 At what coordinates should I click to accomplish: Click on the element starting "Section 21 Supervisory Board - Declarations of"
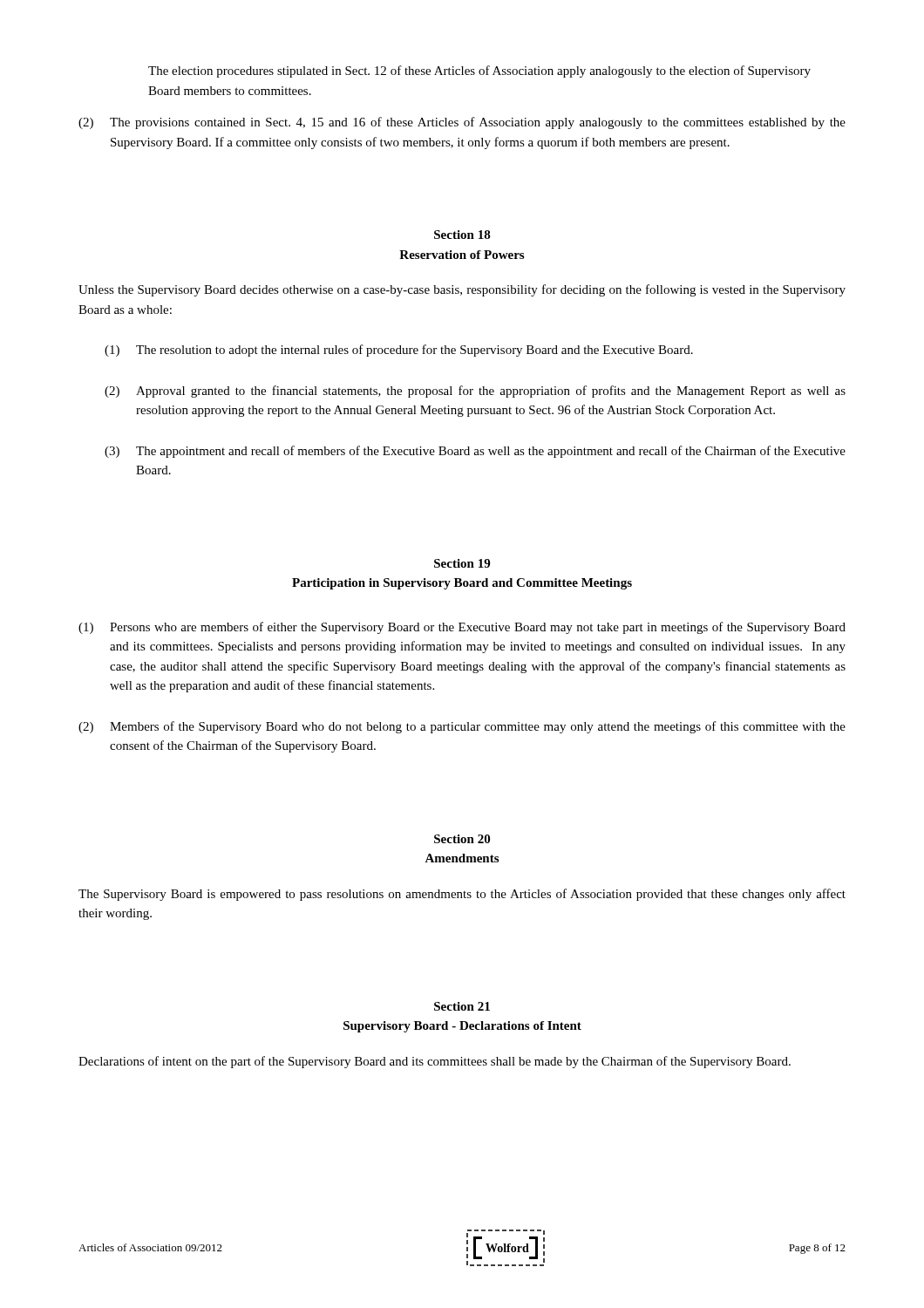(462, 1016)
